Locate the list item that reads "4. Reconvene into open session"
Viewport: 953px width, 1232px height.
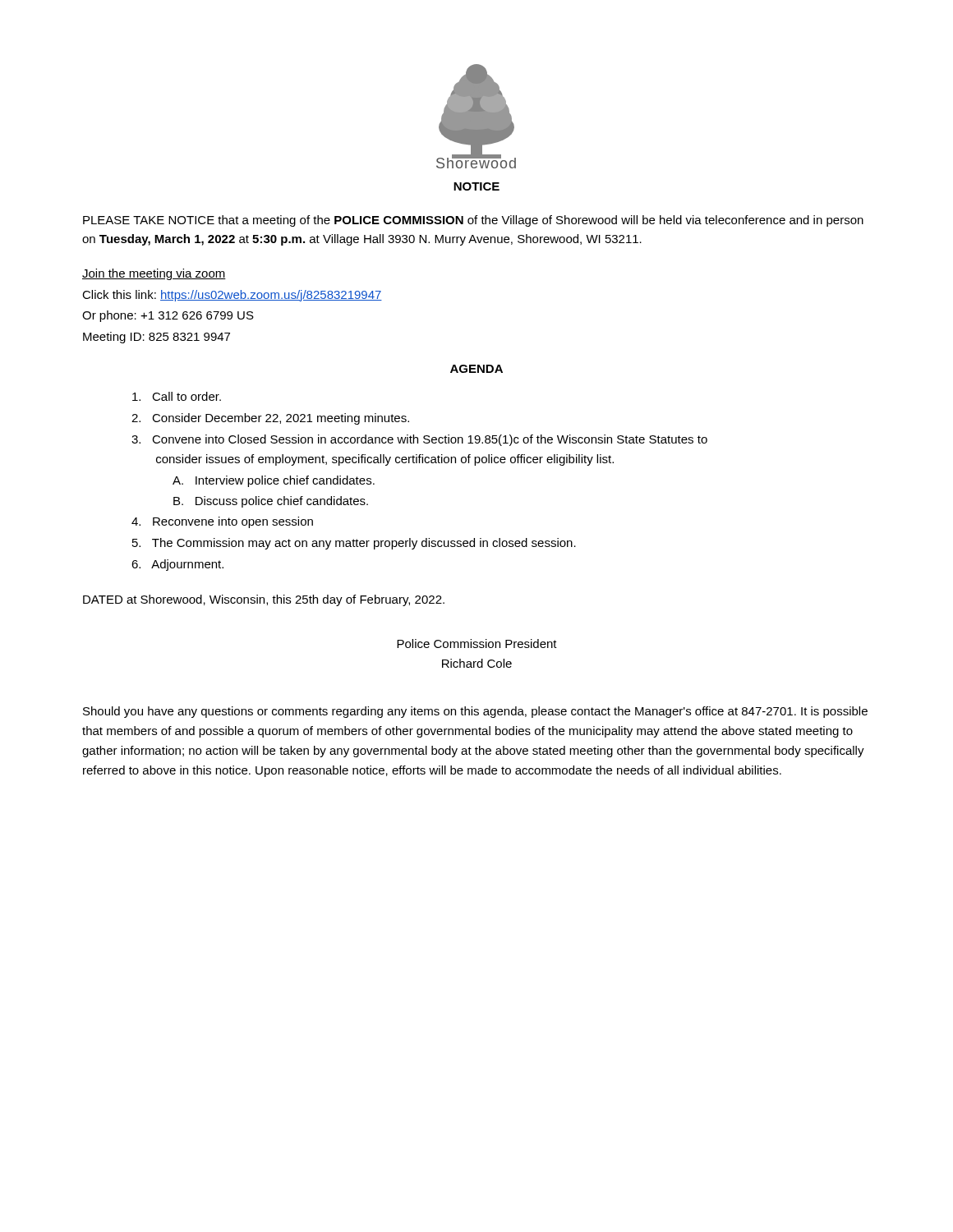click(x=223, y=521)
